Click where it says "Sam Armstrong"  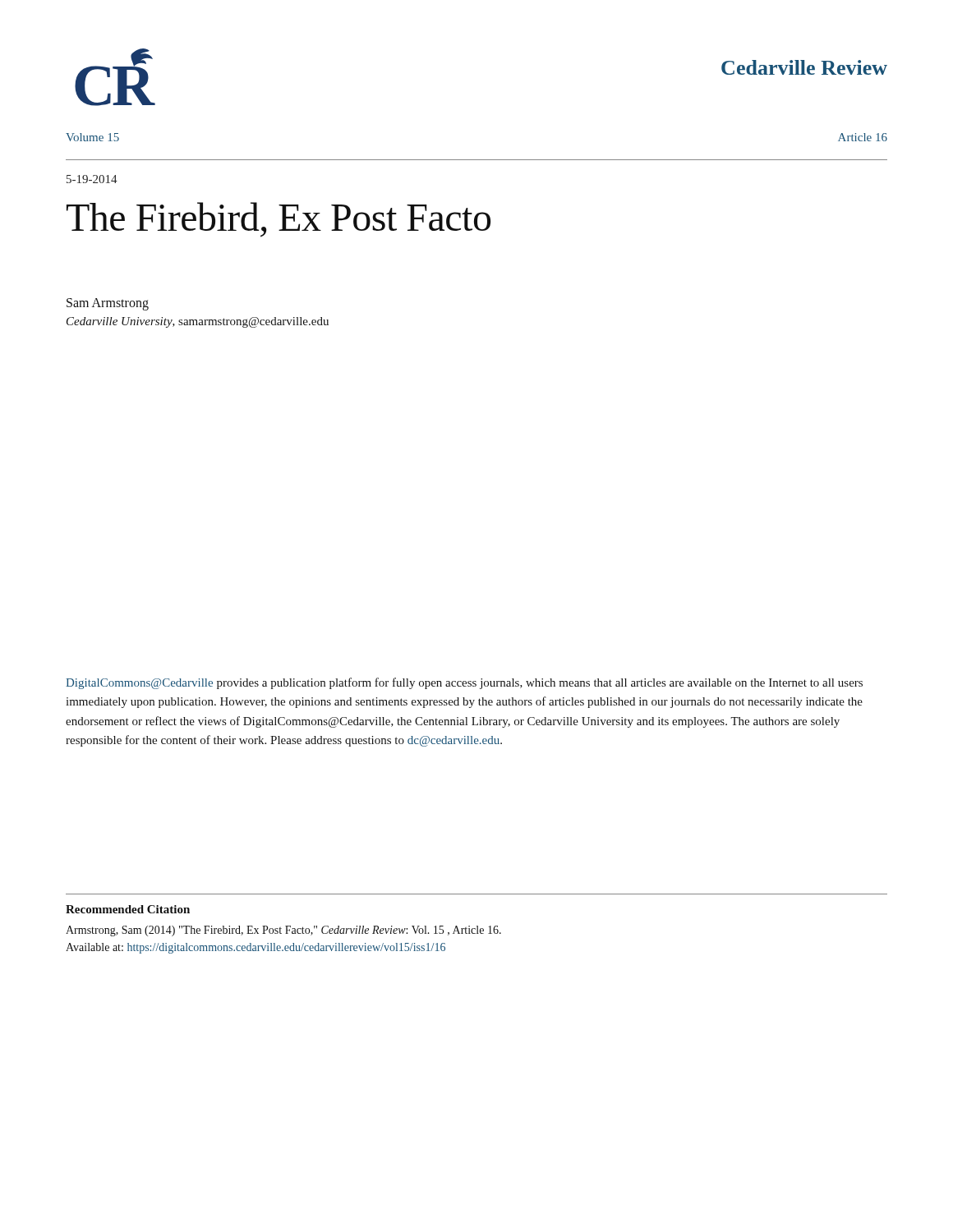point(107,303)
